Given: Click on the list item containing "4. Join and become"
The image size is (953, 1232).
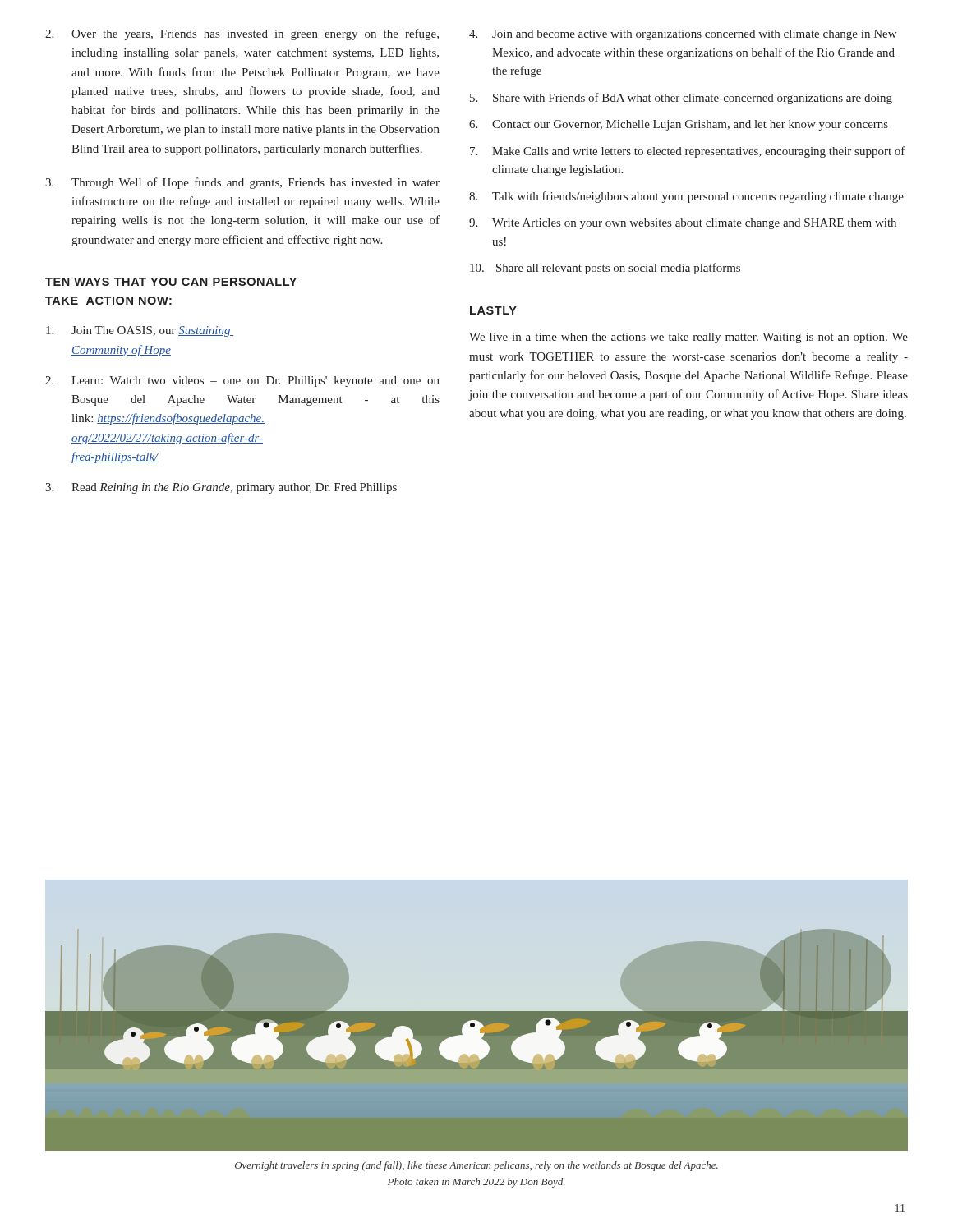Looking at the screenshot, I should (x=688, y=52).
